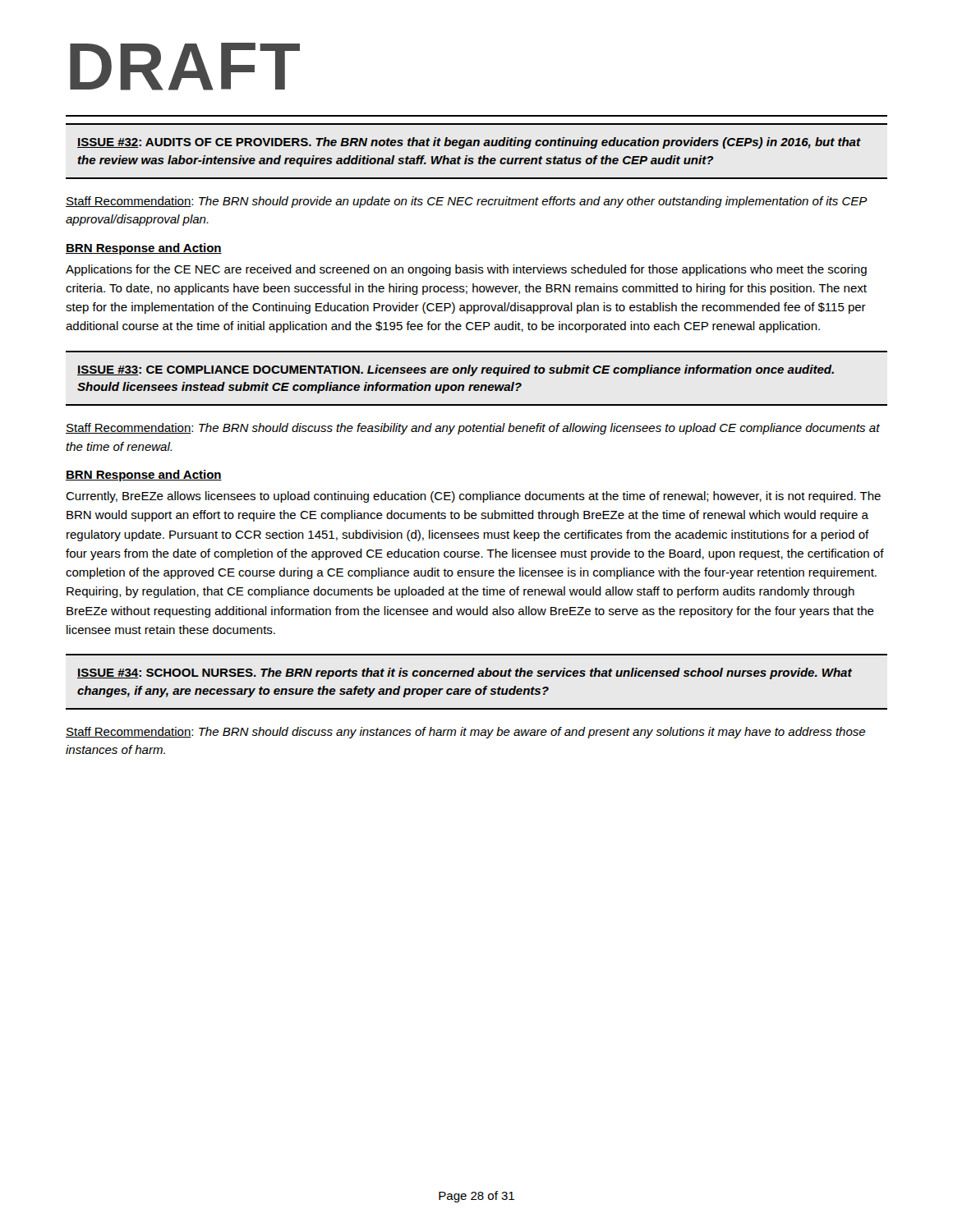Viewport: 953px width, 1232px height.
Task: Click the title
Action: coord(476,67)
